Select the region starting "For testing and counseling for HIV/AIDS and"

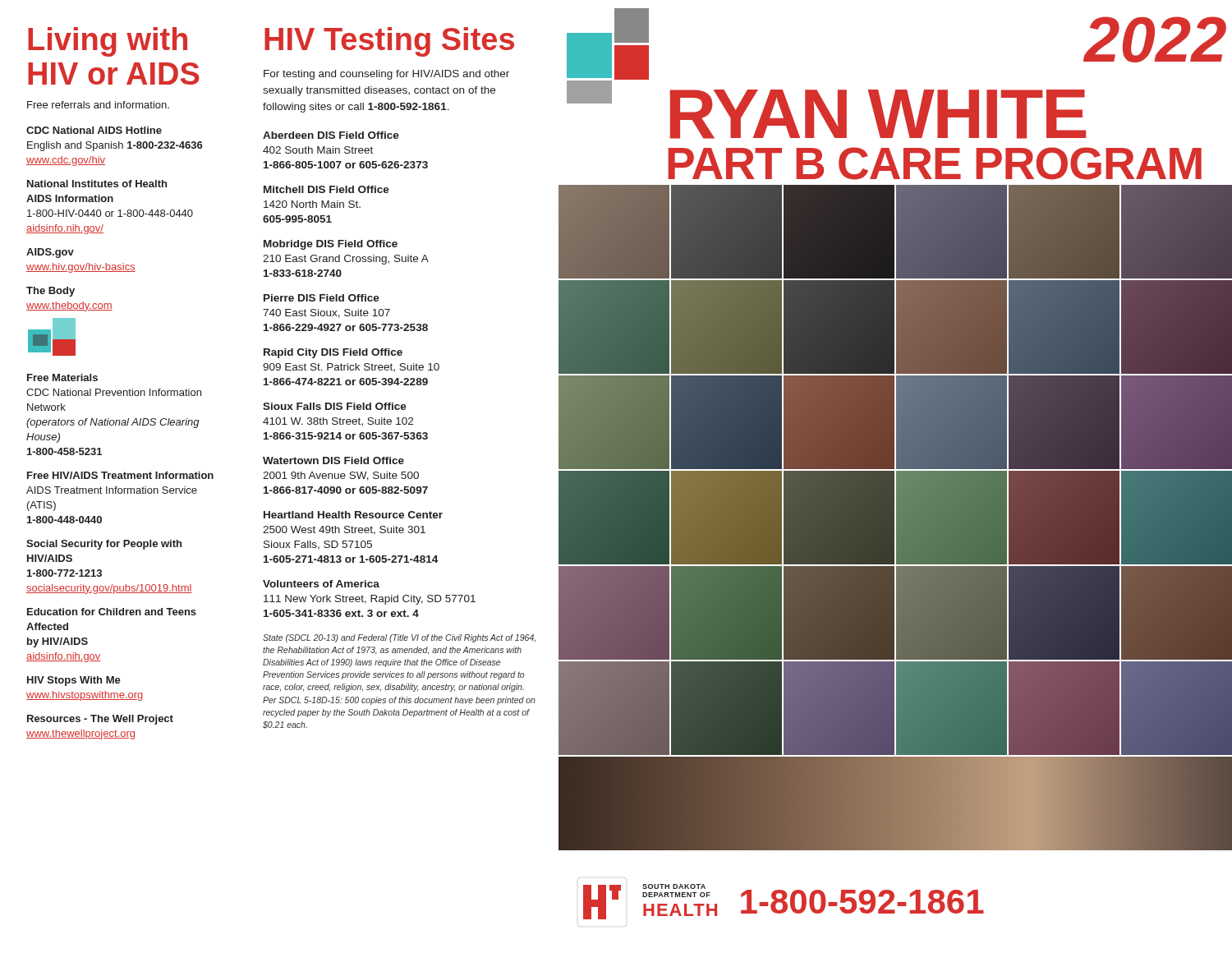click(386, 90)
